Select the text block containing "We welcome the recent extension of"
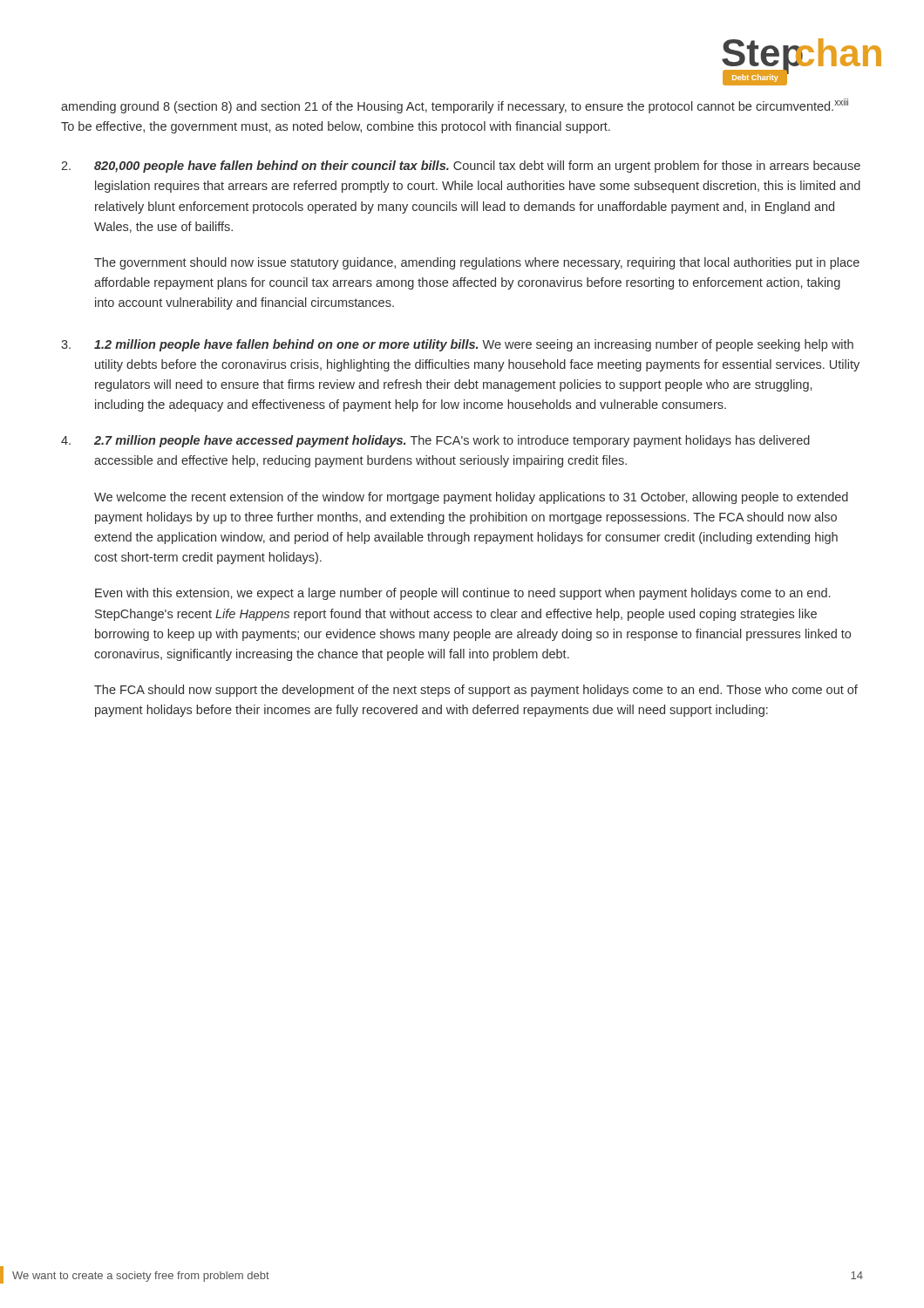 coord(471,527)
